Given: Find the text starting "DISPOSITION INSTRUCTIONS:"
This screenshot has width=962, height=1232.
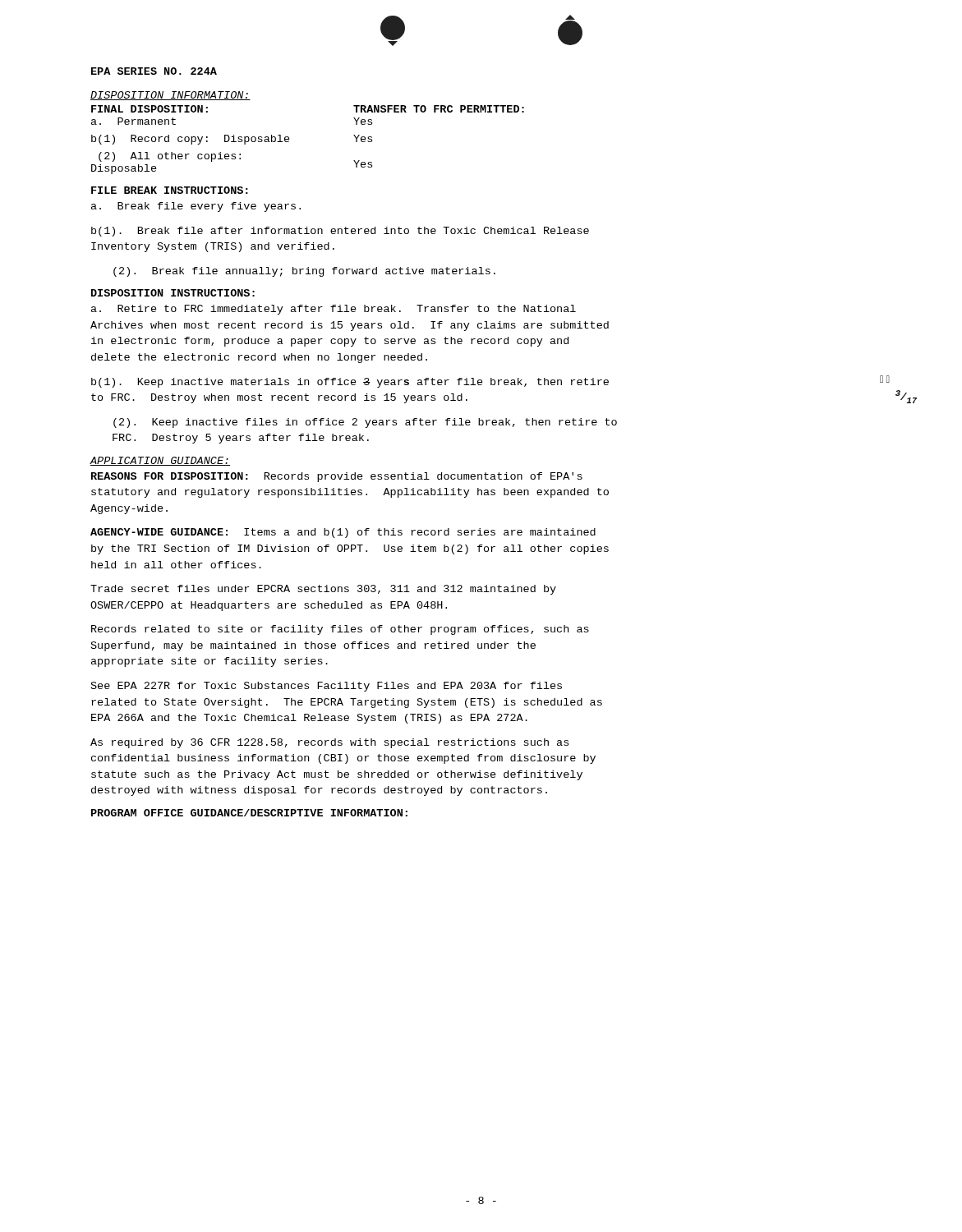Looking at the screenshot, I should 174,294.
